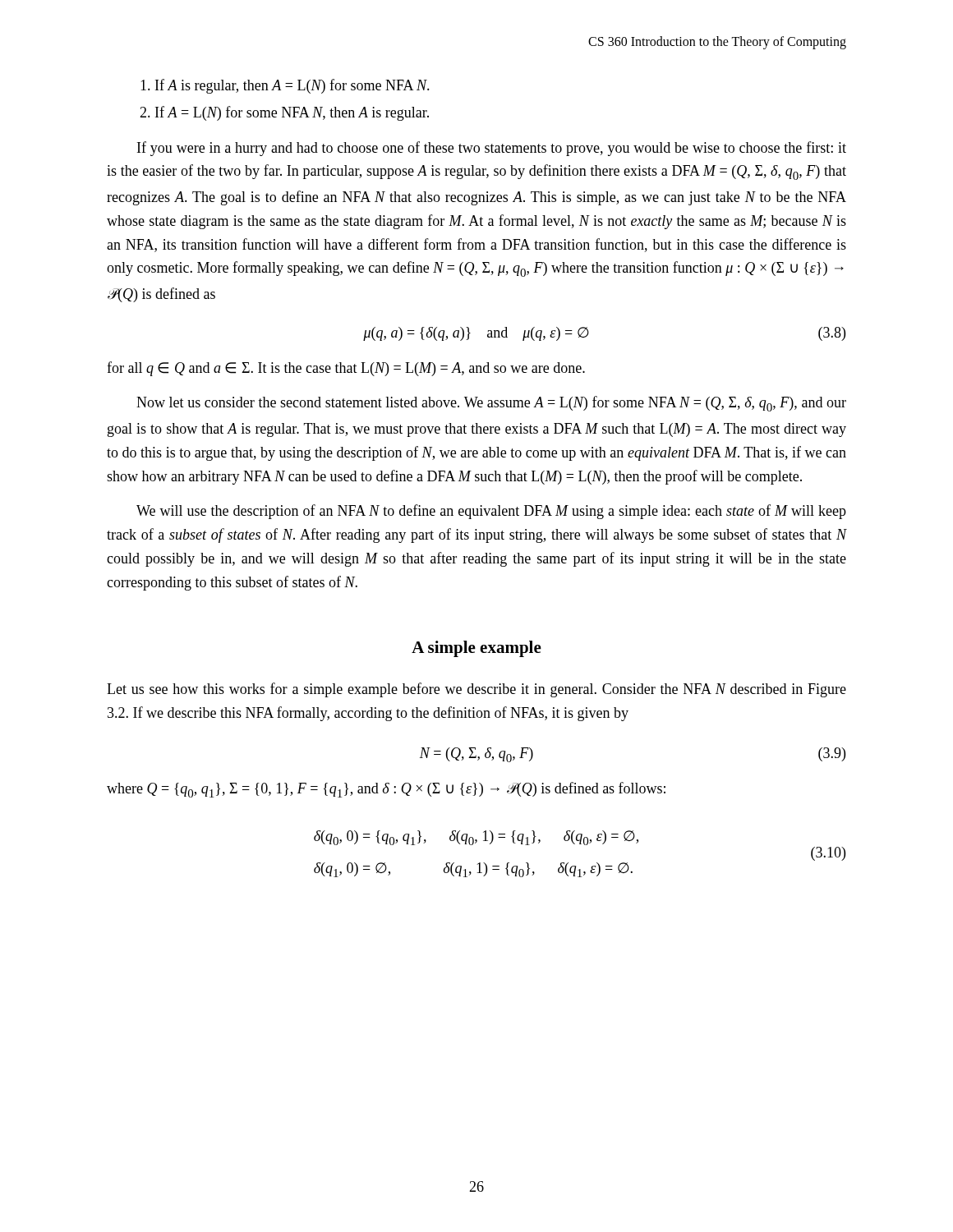Viewport: 953px width, 1232px height.
Task: Navigate to the text block starting "N = (Q,"
Action: pos(472,754)
